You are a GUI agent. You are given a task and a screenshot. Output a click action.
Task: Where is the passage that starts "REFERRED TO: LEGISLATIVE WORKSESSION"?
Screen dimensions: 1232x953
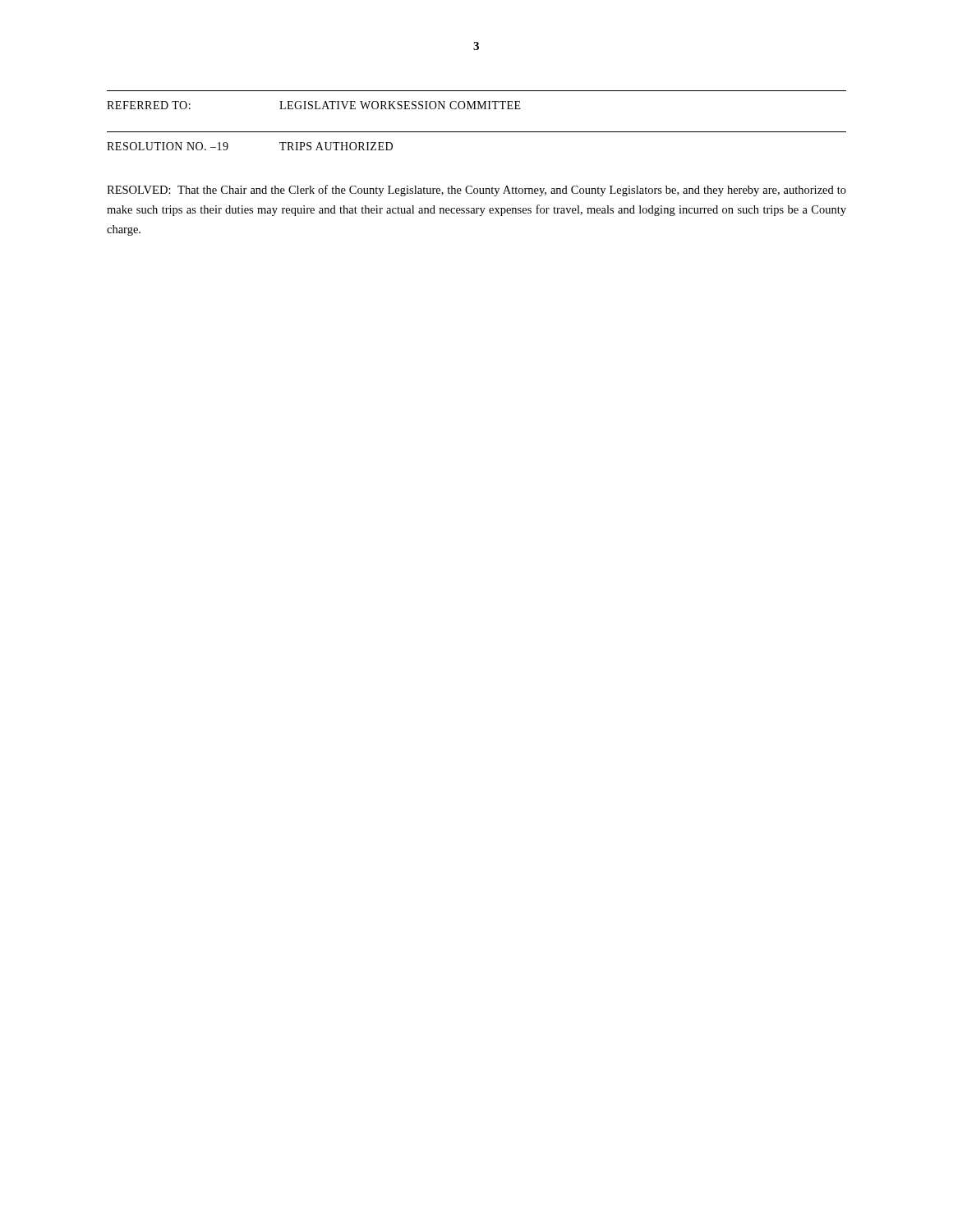click(x=314, y=106)
